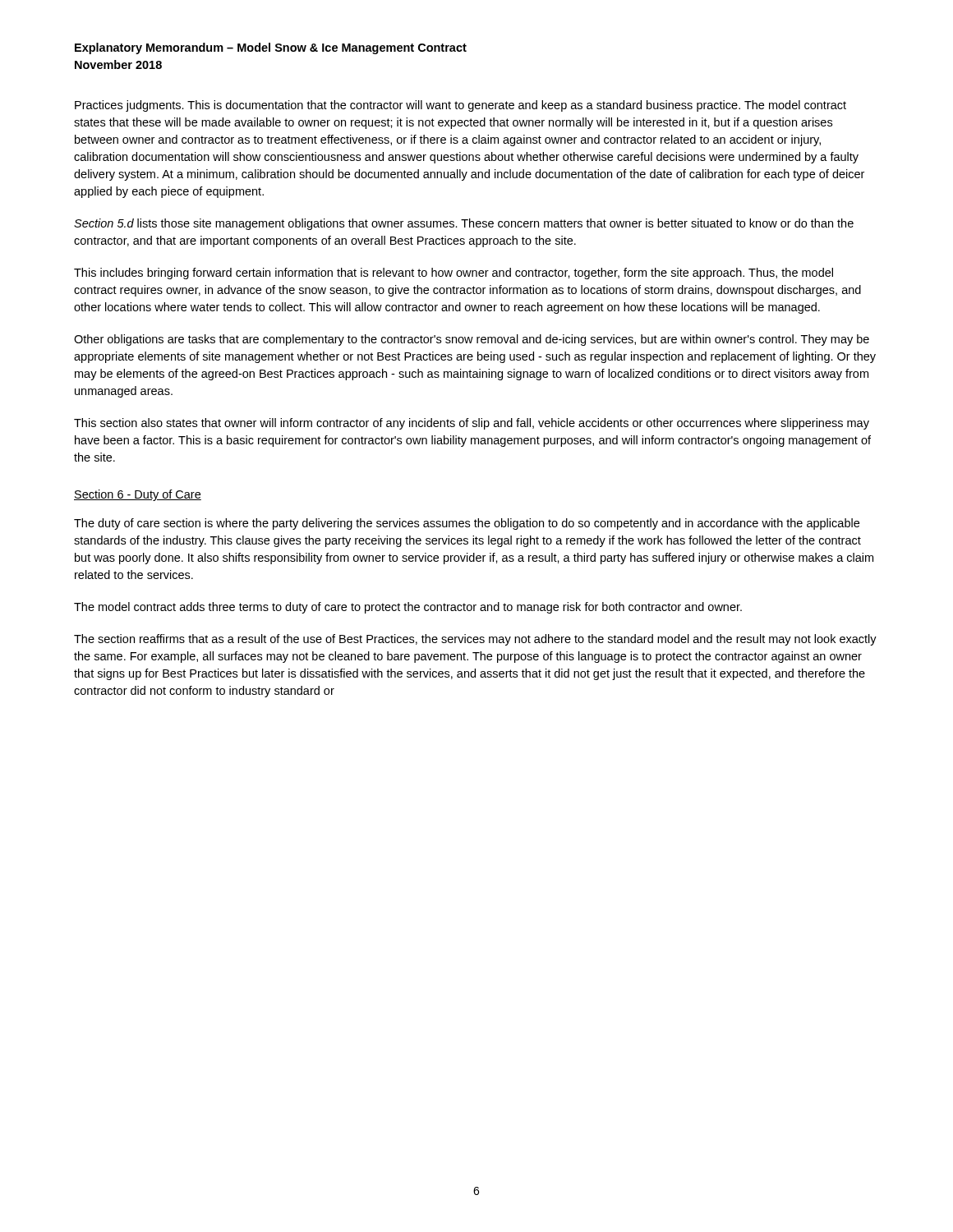The image size is (953, 1232).
Task: Click the passage that begins "This section also states that owner will"
Action: coord(472,441)
